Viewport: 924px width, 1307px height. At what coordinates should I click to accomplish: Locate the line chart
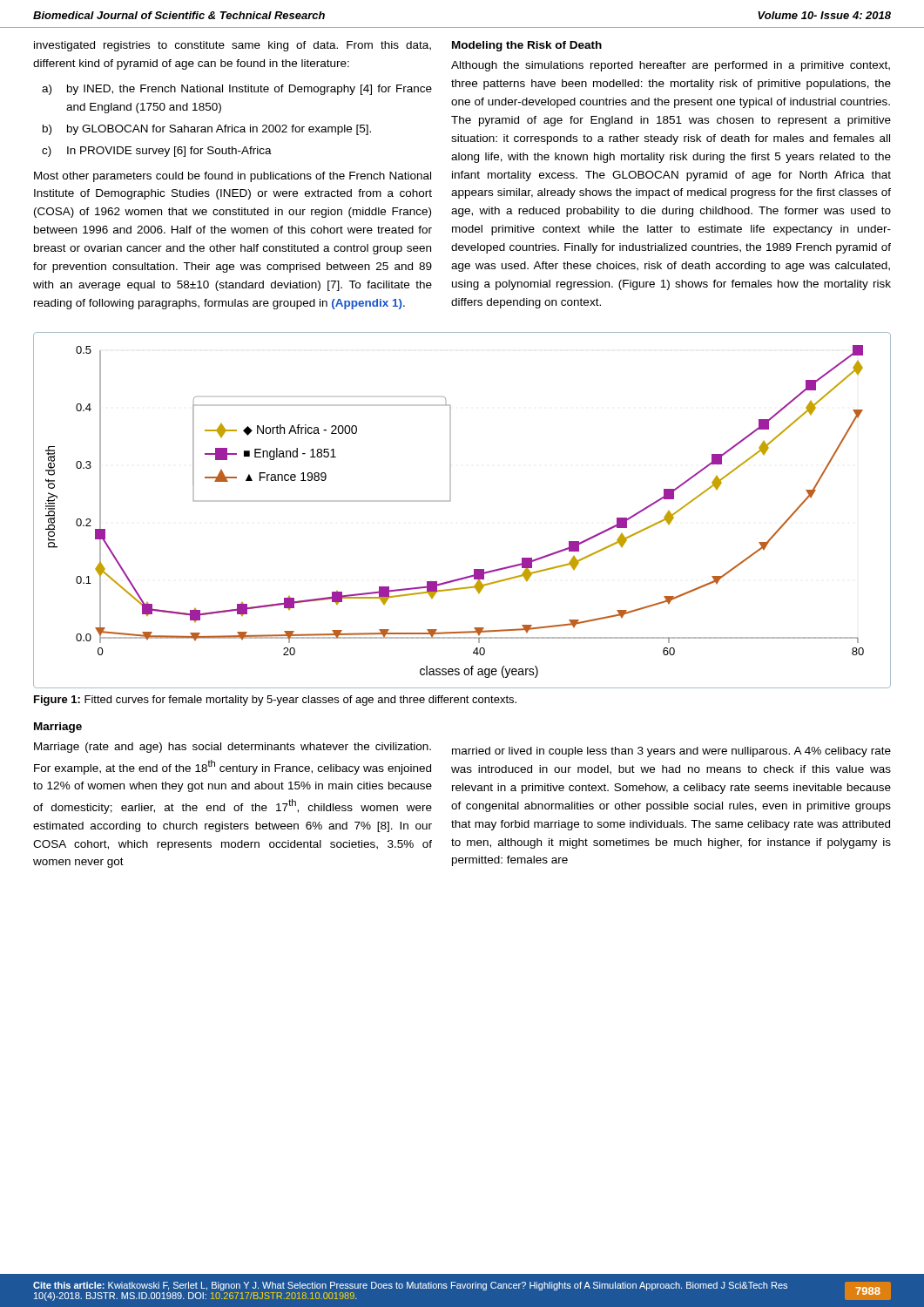[462, 510]
